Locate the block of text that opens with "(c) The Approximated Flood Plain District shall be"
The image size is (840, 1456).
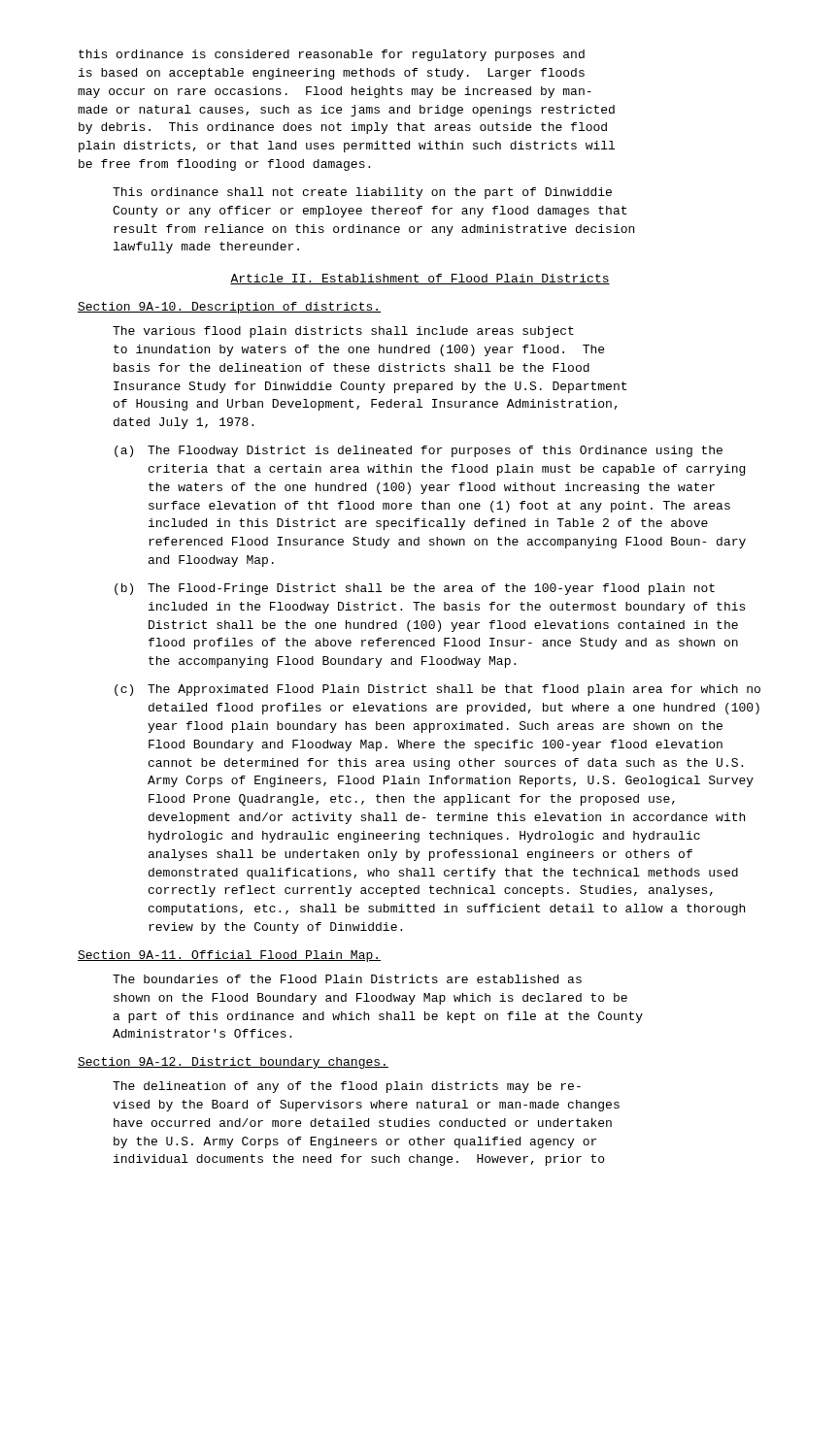(437, 810)
